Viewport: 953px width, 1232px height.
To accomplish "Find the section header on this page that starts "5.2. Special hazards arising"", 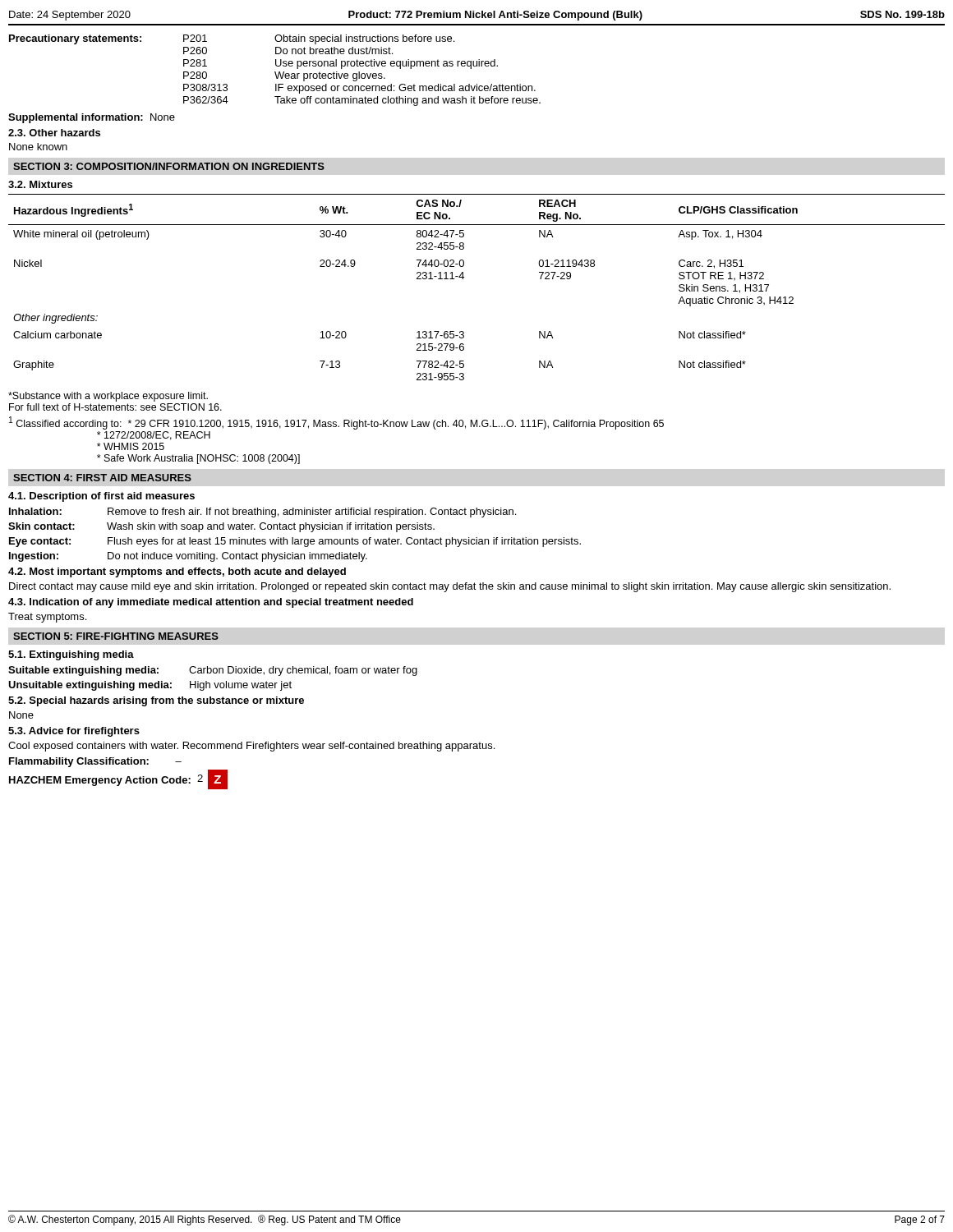I will pos(156,700).
